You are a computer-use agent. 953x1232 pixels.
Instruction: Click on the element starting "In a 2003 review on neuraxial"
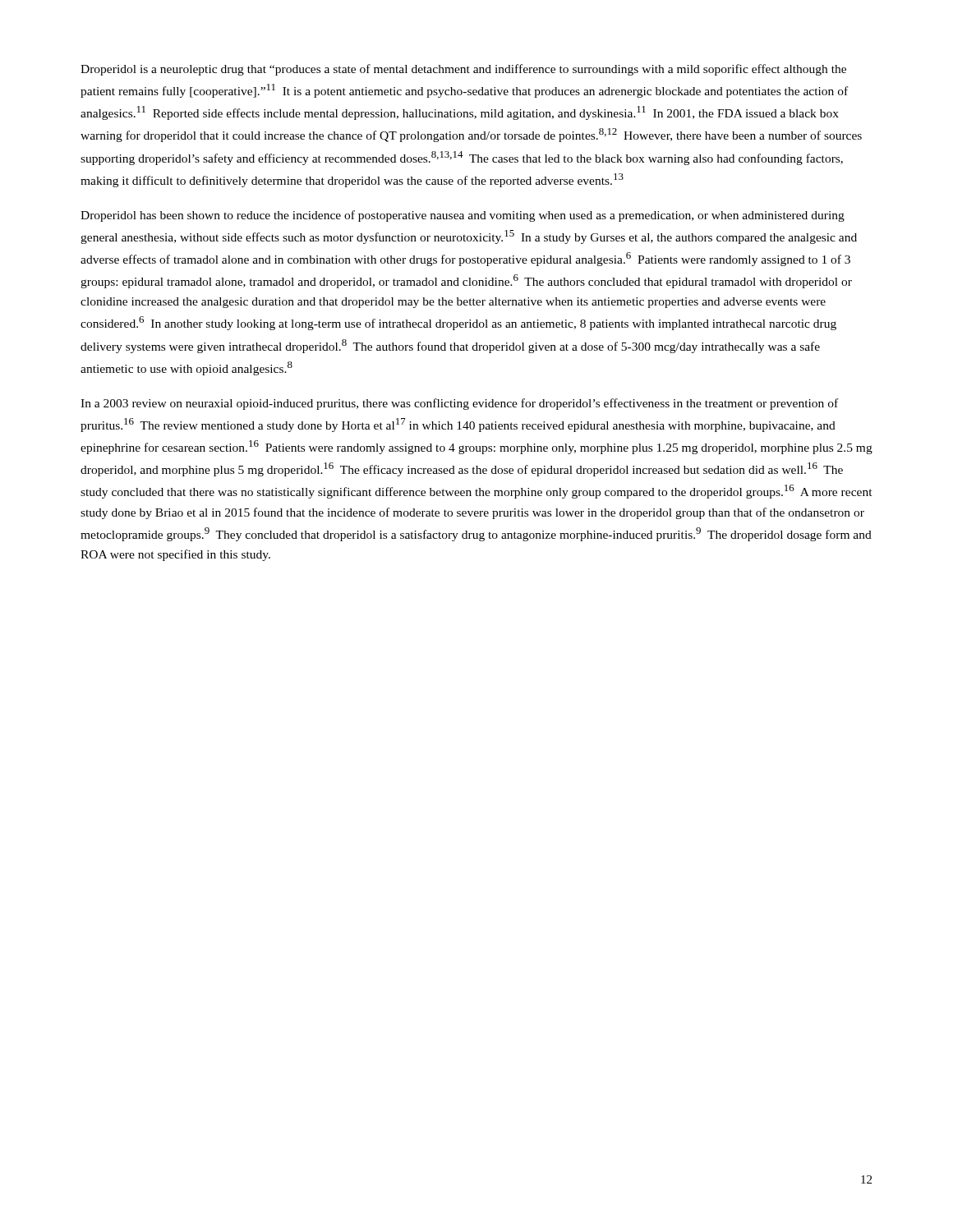[476, 478]
